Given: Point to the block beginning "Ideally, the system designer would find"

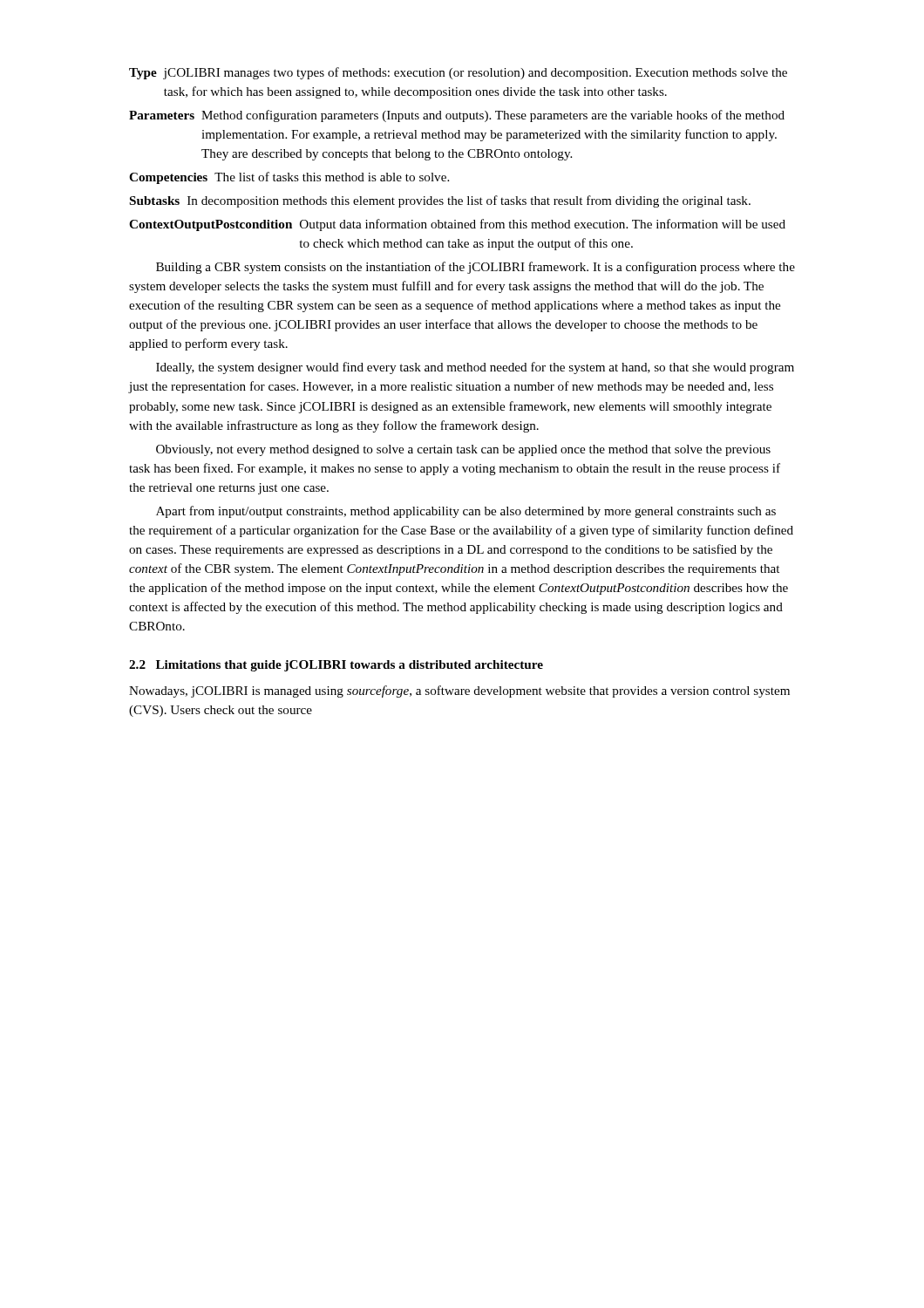Looking at the screenshot, I should click(x=462, y=396).
